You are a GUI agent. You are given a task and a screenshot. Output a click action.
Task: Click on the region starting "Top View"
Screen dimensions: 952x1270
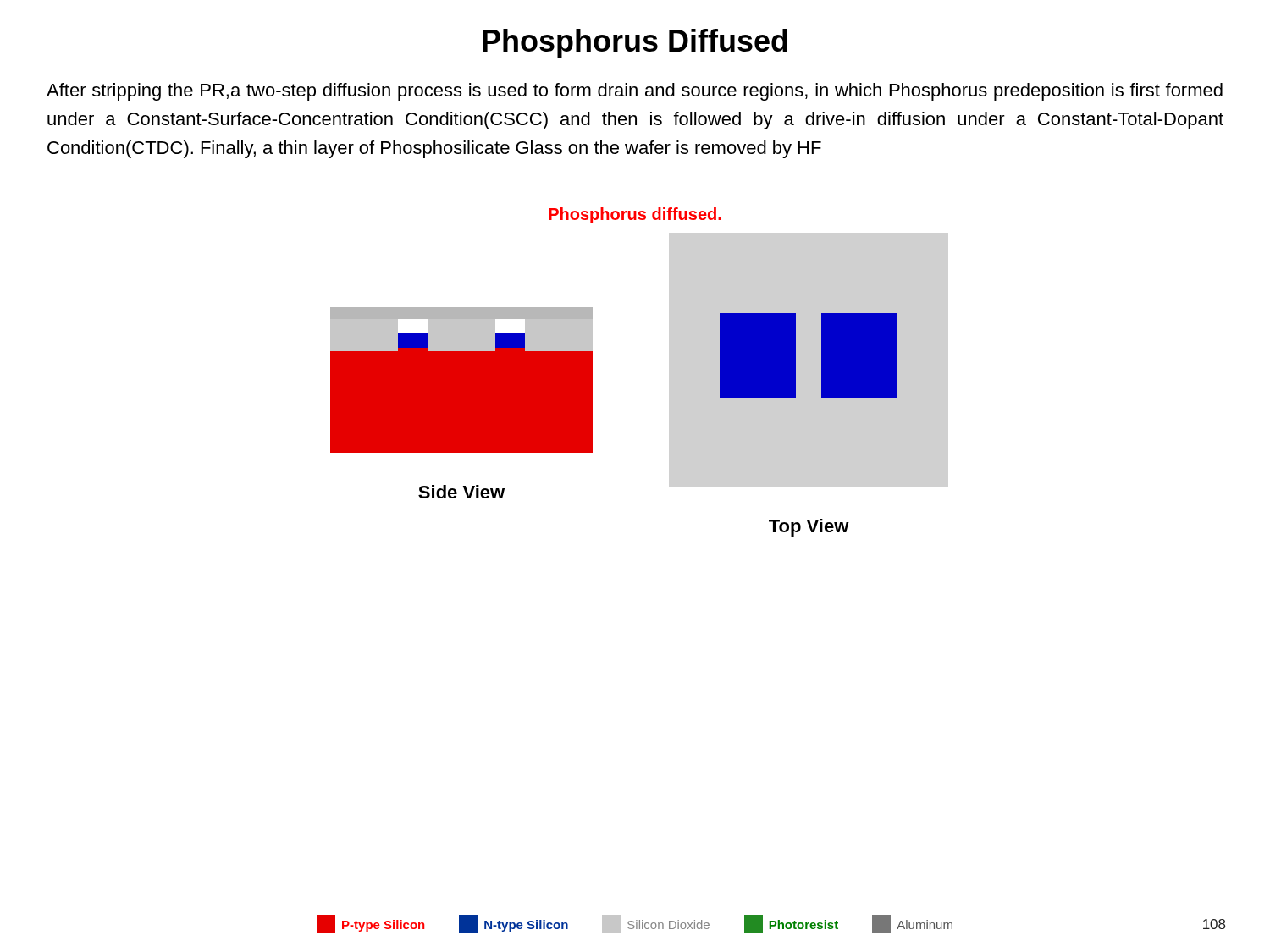[809, 526]
